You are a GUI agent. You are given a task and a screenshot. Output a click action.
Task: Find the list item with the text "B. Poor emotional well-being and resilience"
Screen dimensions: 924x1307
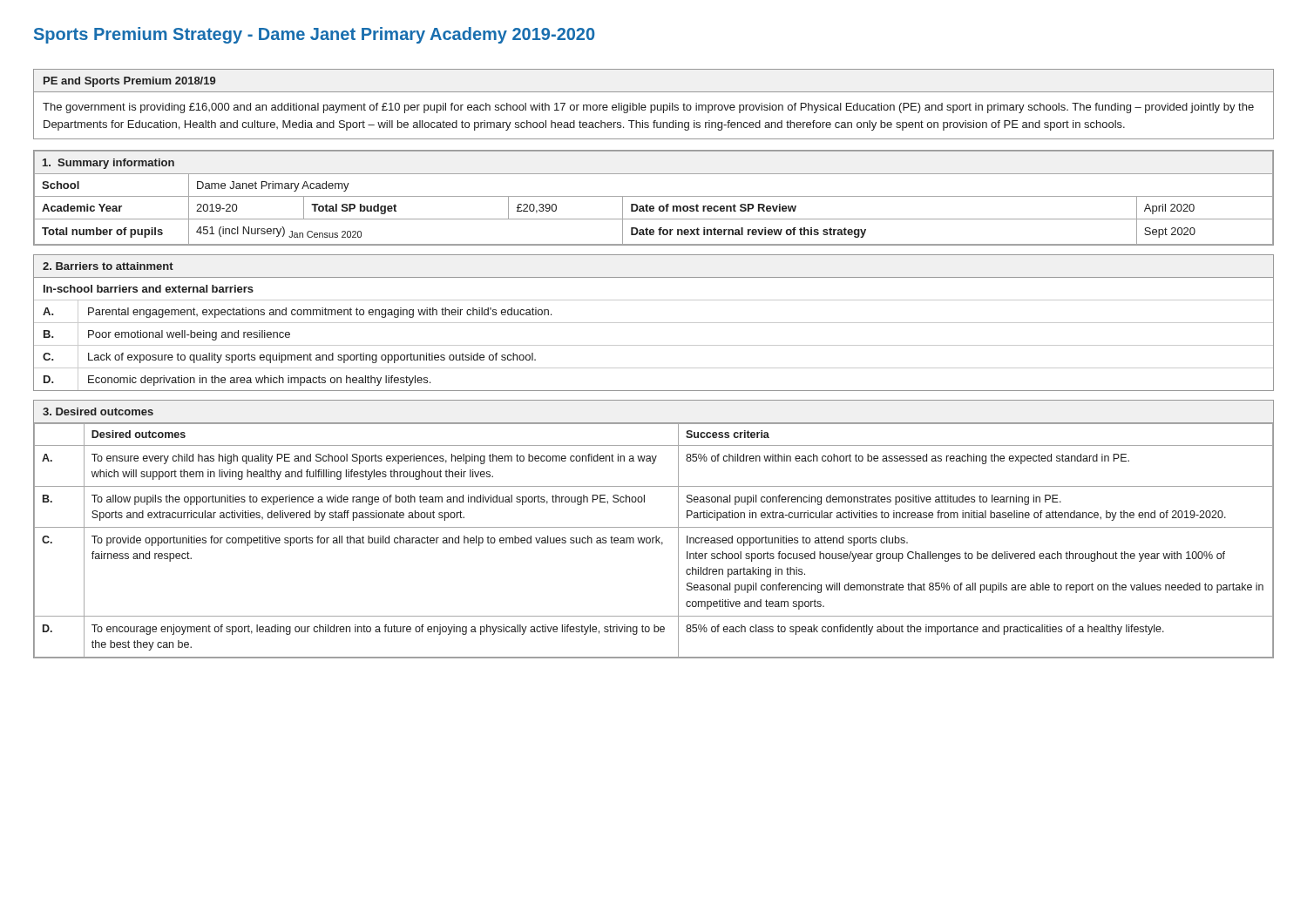click(654, 334)
